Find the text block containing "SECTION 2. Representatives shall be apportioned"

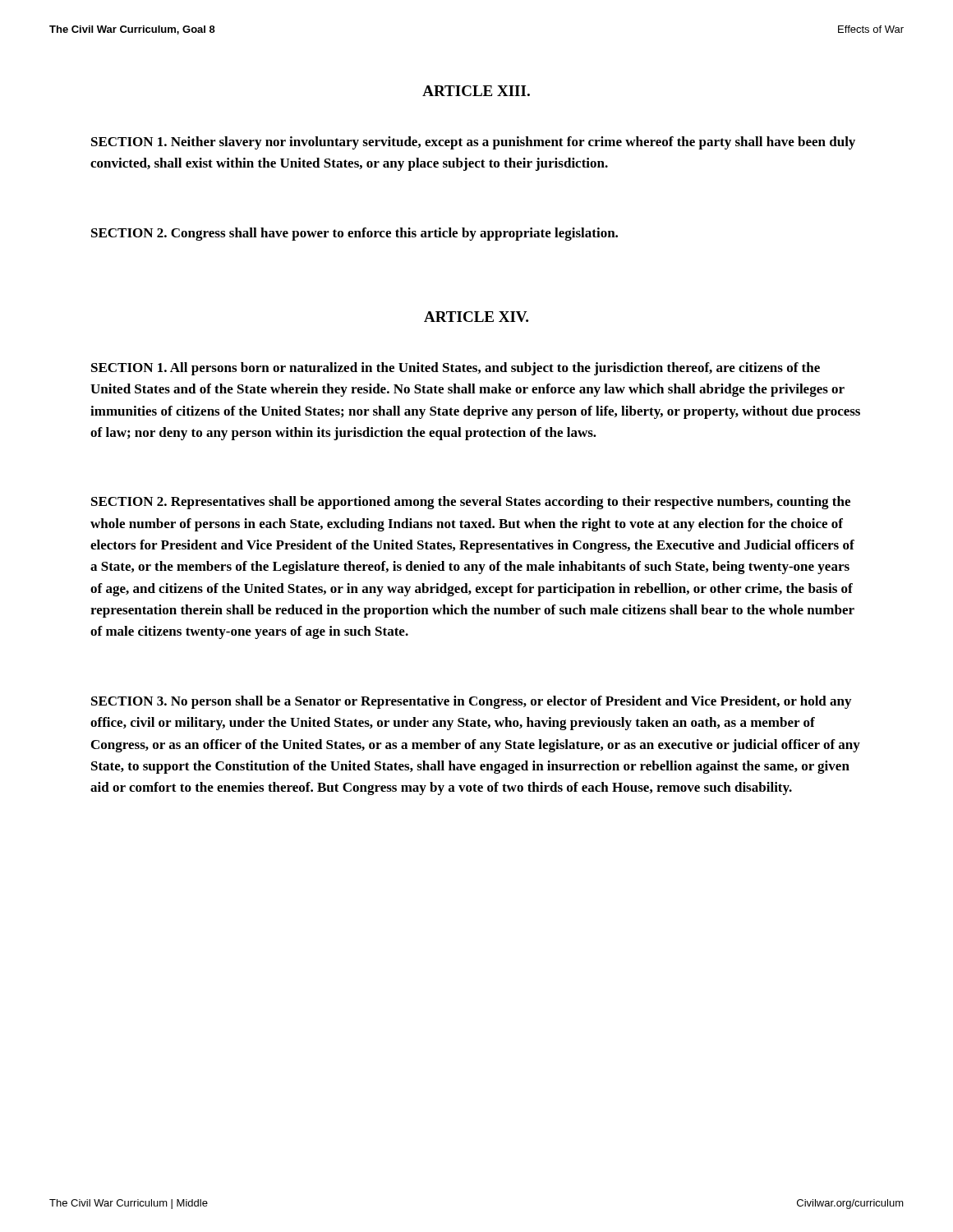[x=472, y=567]
